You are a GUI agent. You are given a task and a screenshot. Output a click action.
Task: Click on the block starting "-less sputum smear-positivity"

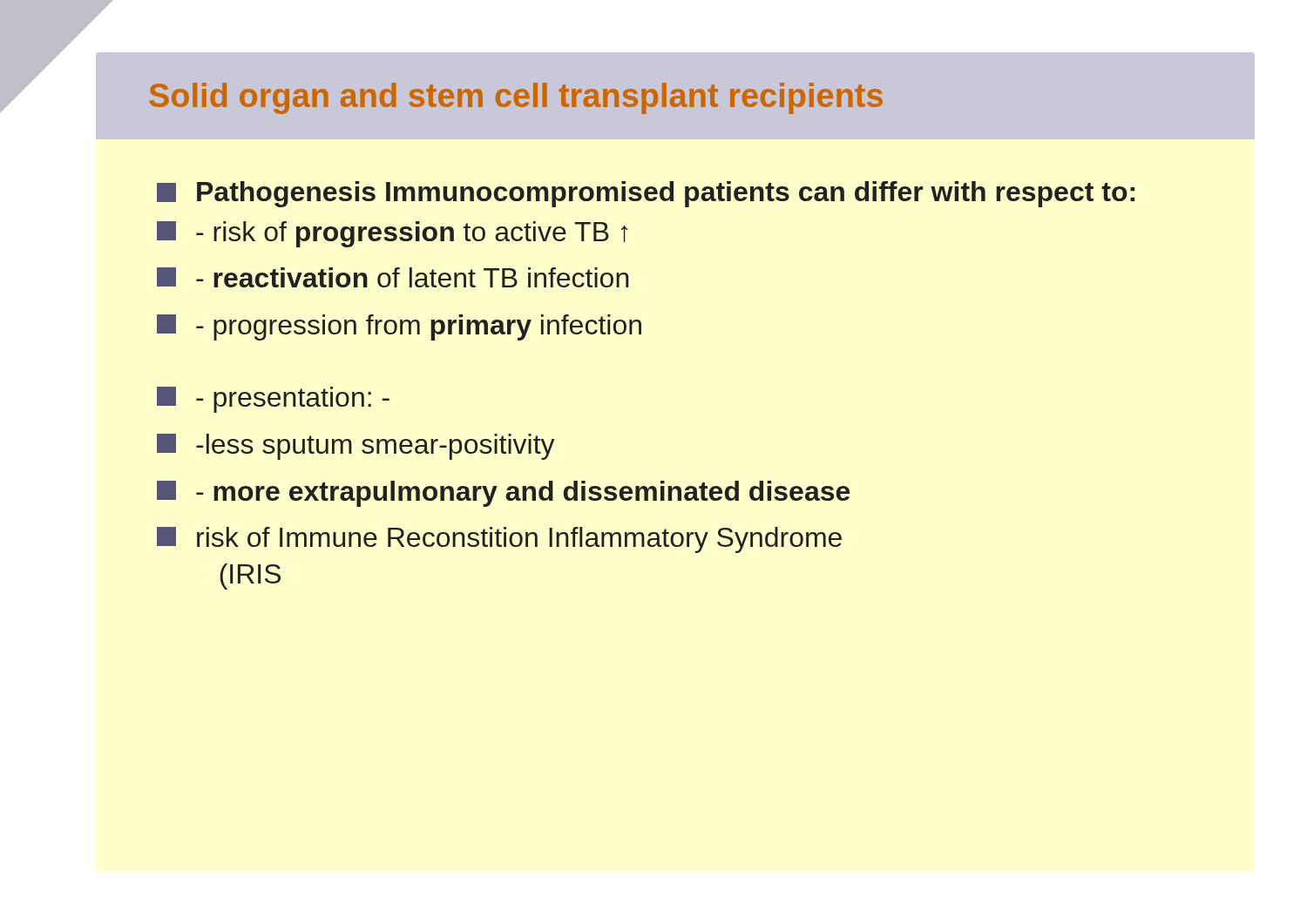pos(356,445)
